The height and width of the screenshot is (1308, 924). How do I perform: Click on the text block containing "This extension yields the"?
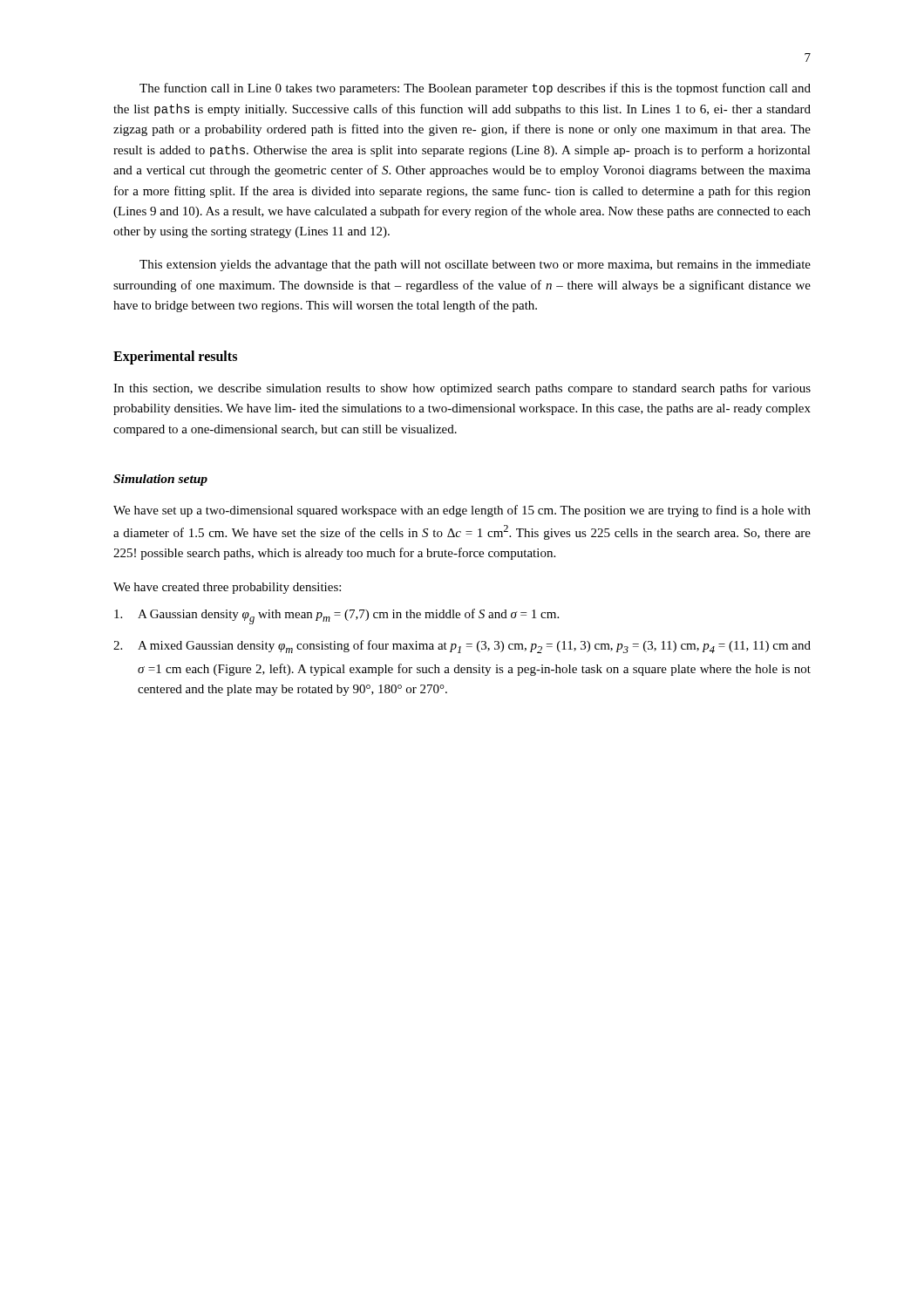click(x=462, y=285)
